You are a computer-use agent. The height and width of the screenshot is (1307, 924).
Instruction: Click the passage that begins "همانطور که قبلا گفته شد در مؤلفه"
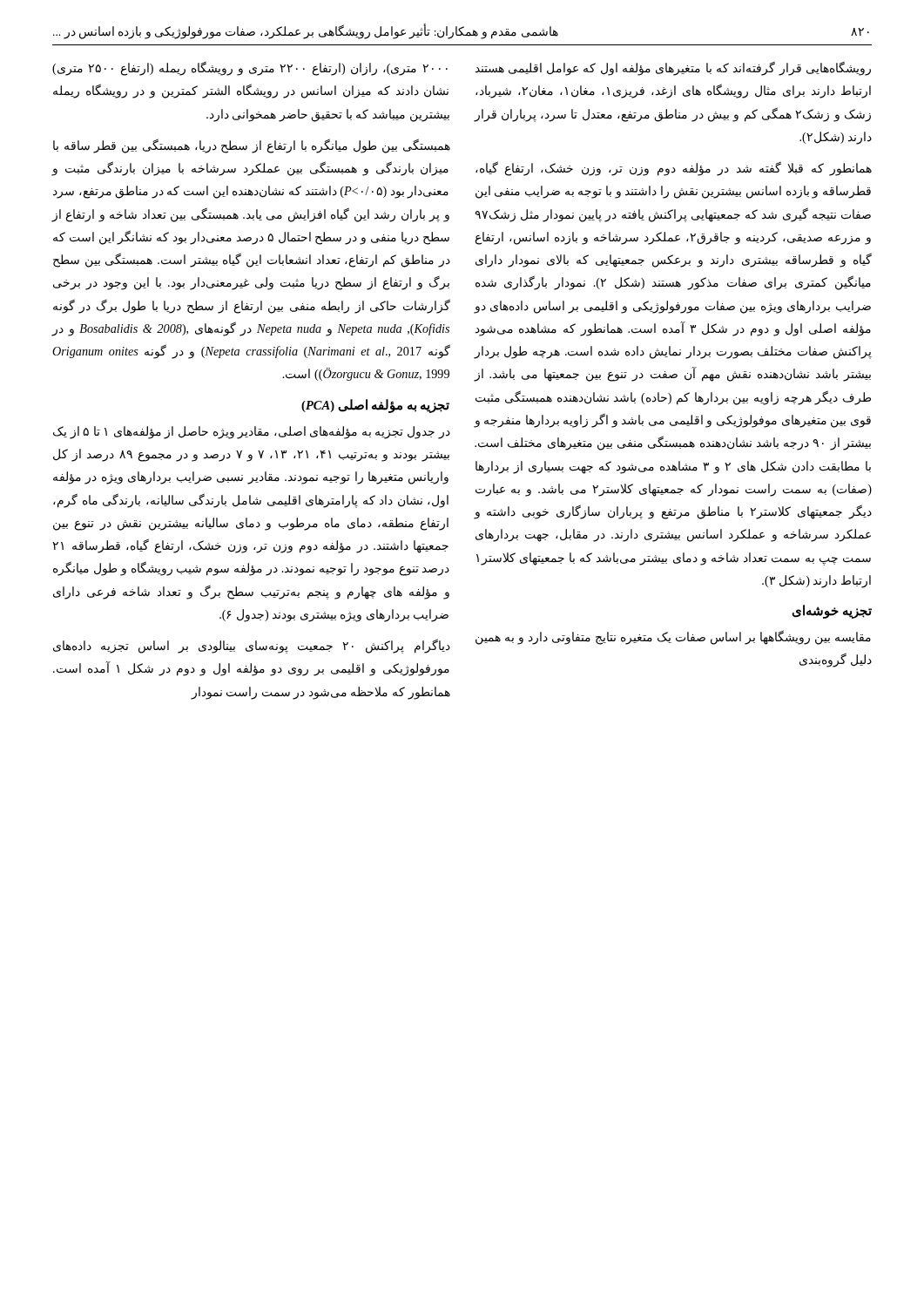tap(673, 374)
